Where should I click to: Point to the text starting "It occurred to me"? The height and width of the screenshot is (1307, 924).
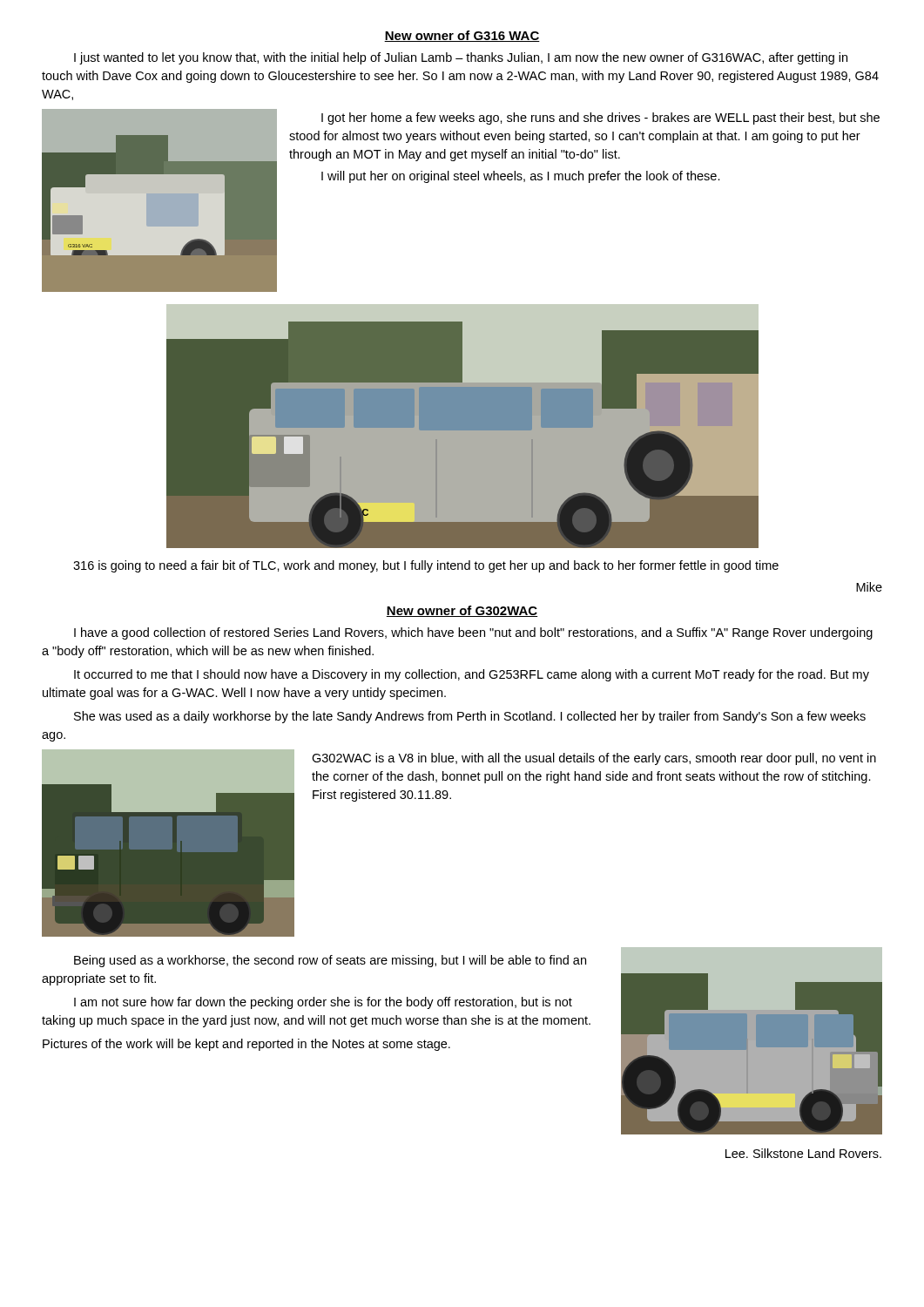[x=455, y=684]
